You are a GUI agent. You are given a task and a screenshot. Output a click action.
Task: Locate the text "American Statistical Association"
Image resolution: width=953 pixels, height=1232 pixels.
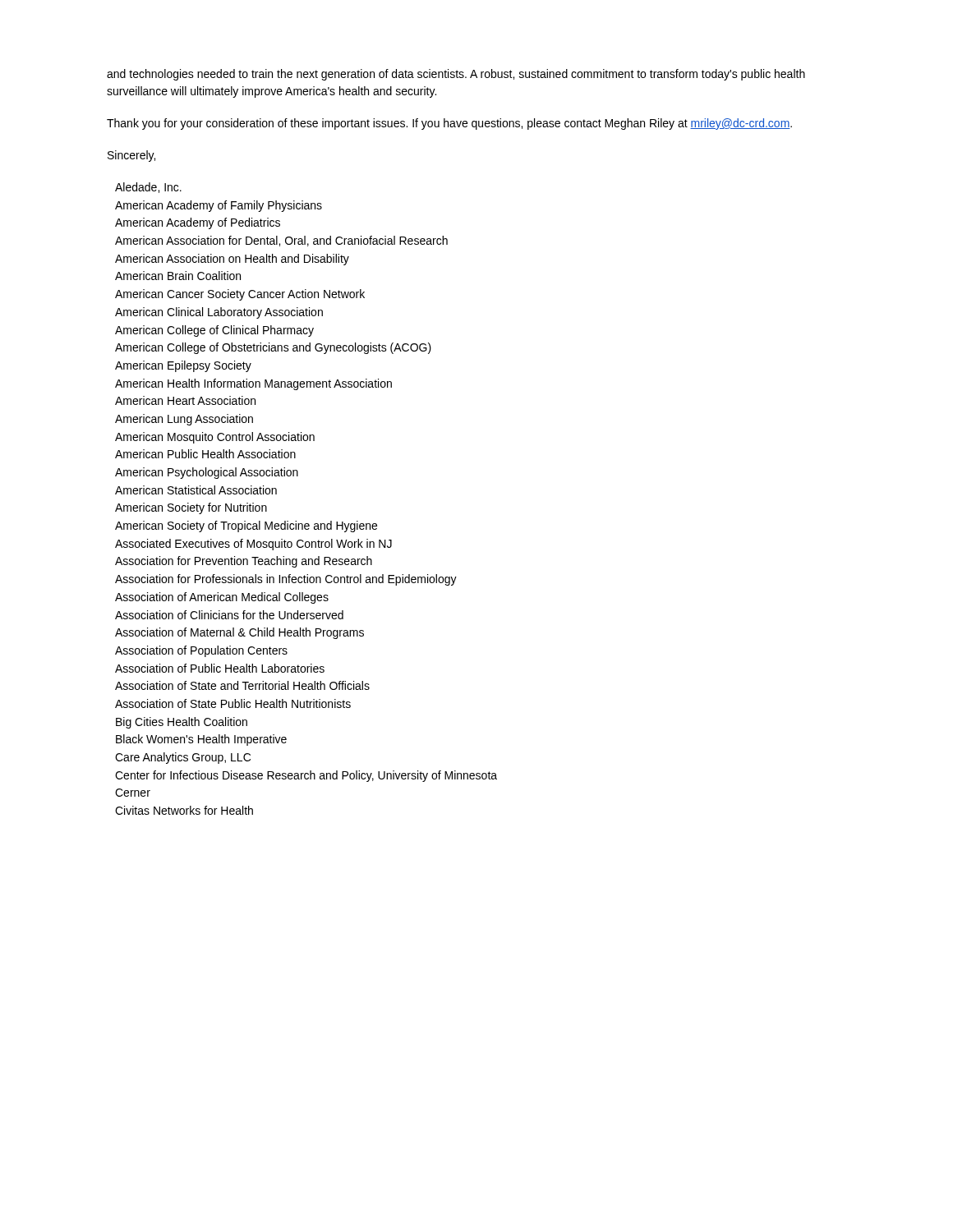[196, 490]
